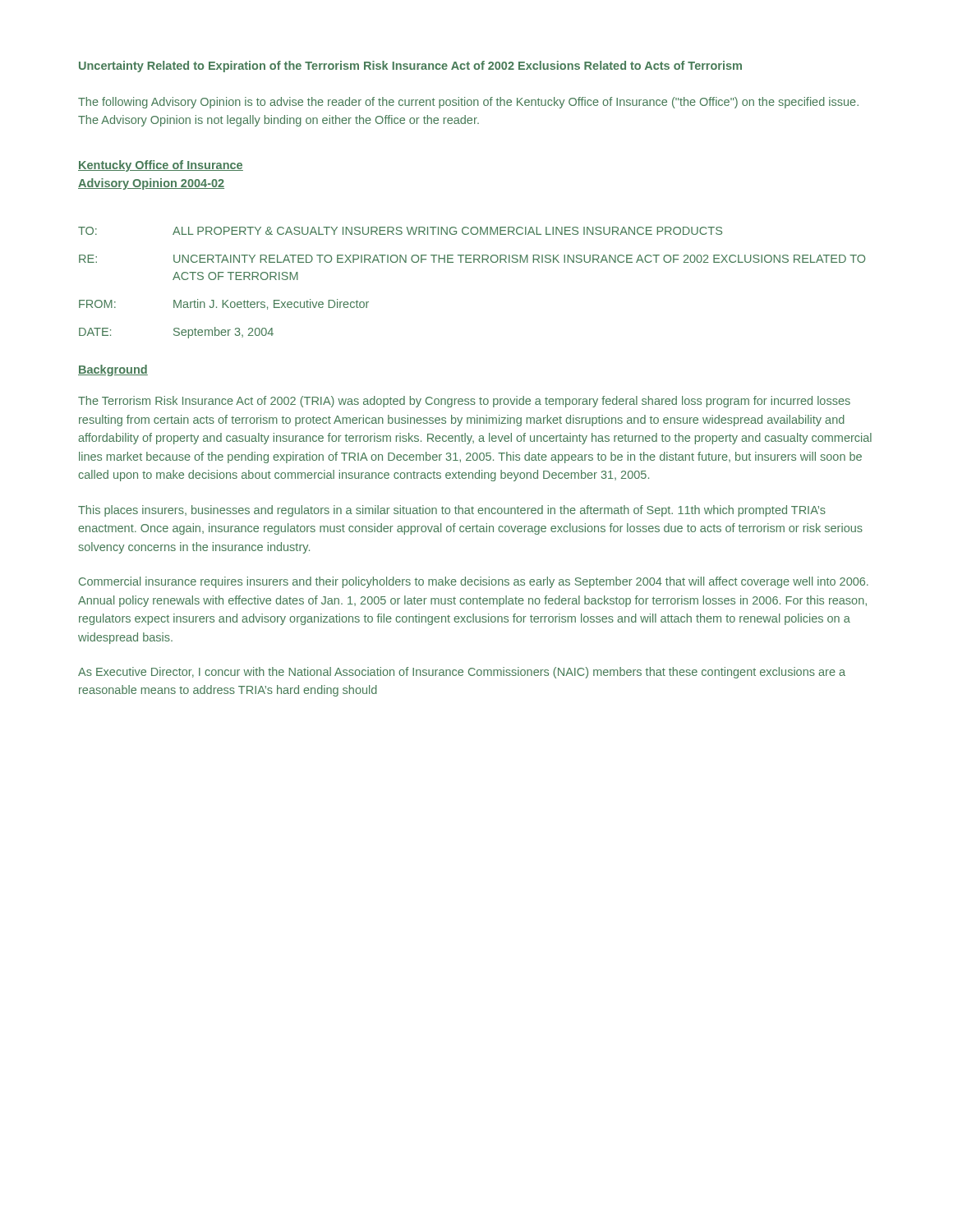Screen dimensions: 1232x953
Task: Locate the title that opens with "Uncertainty Related to Expiration of the"
Action: click(476, 66)
